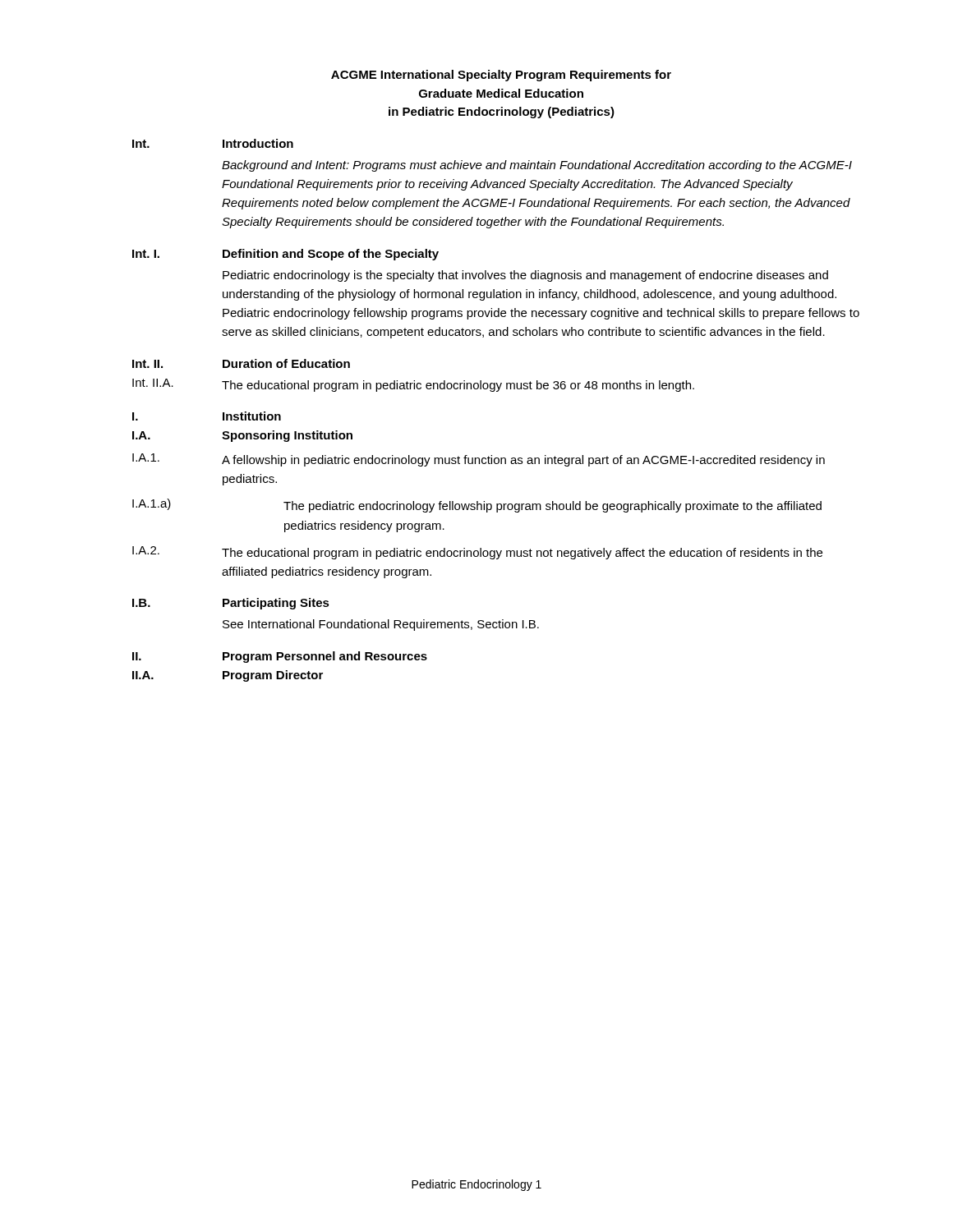Viewport: 953px width, 1232px height.
Task: Find the text block starting "I.A.2. The educational"
Action: [501, 562]
